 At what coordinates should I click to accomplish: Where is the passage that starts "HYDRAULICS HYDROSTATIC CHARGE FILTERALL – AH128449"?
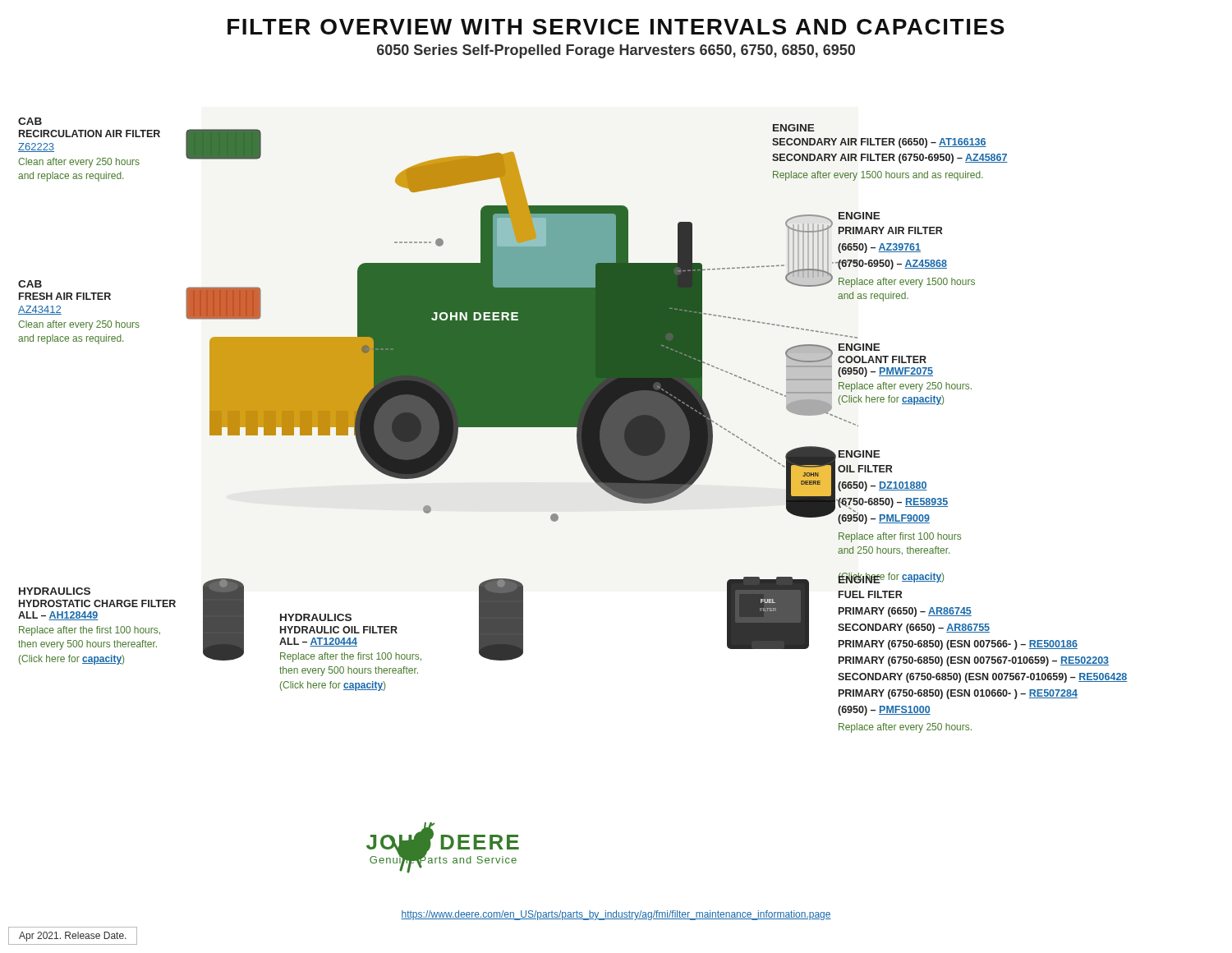(x=113, y=625)
